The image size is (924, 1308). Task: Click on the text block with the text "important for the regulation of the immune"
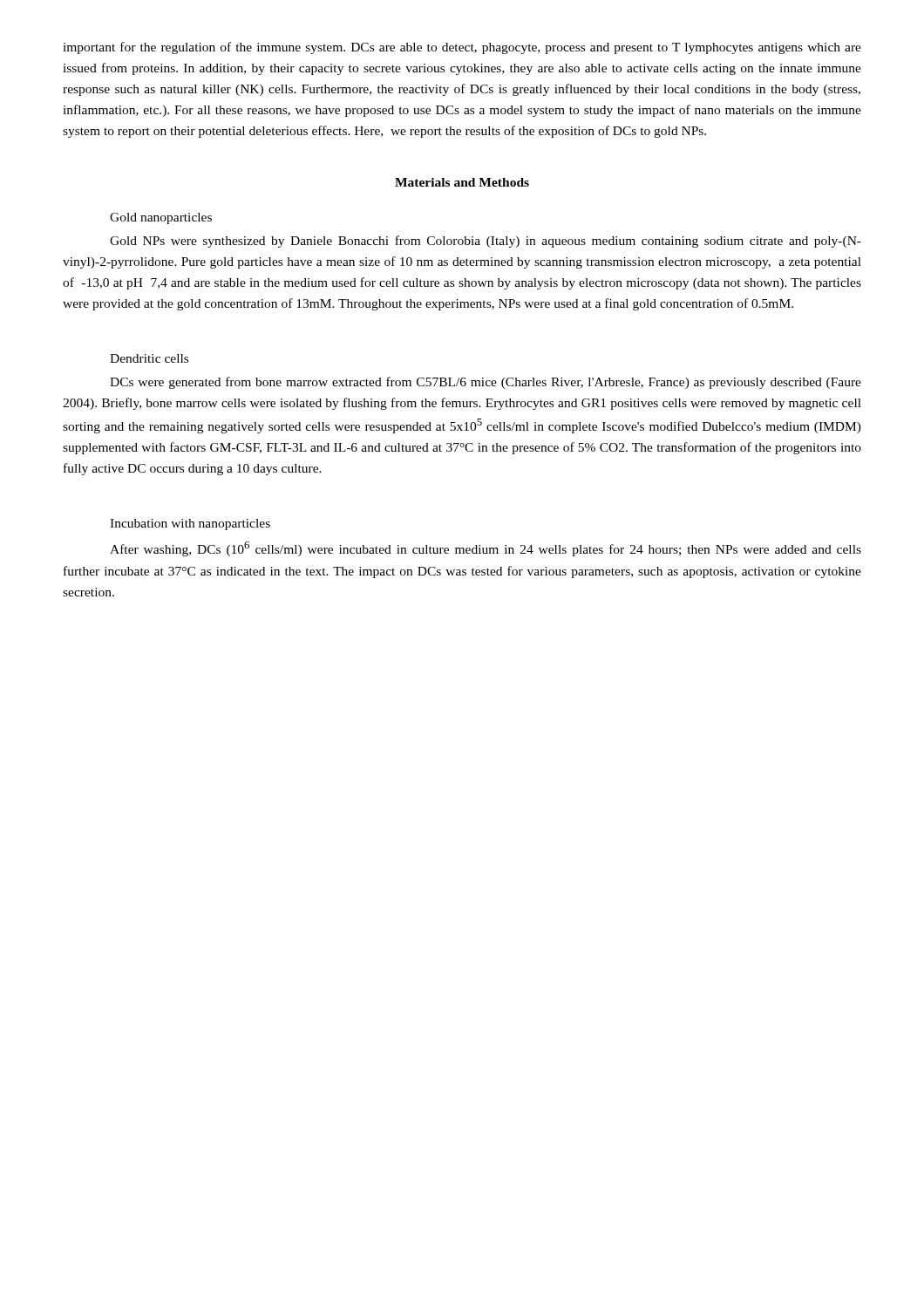(462, 89)
